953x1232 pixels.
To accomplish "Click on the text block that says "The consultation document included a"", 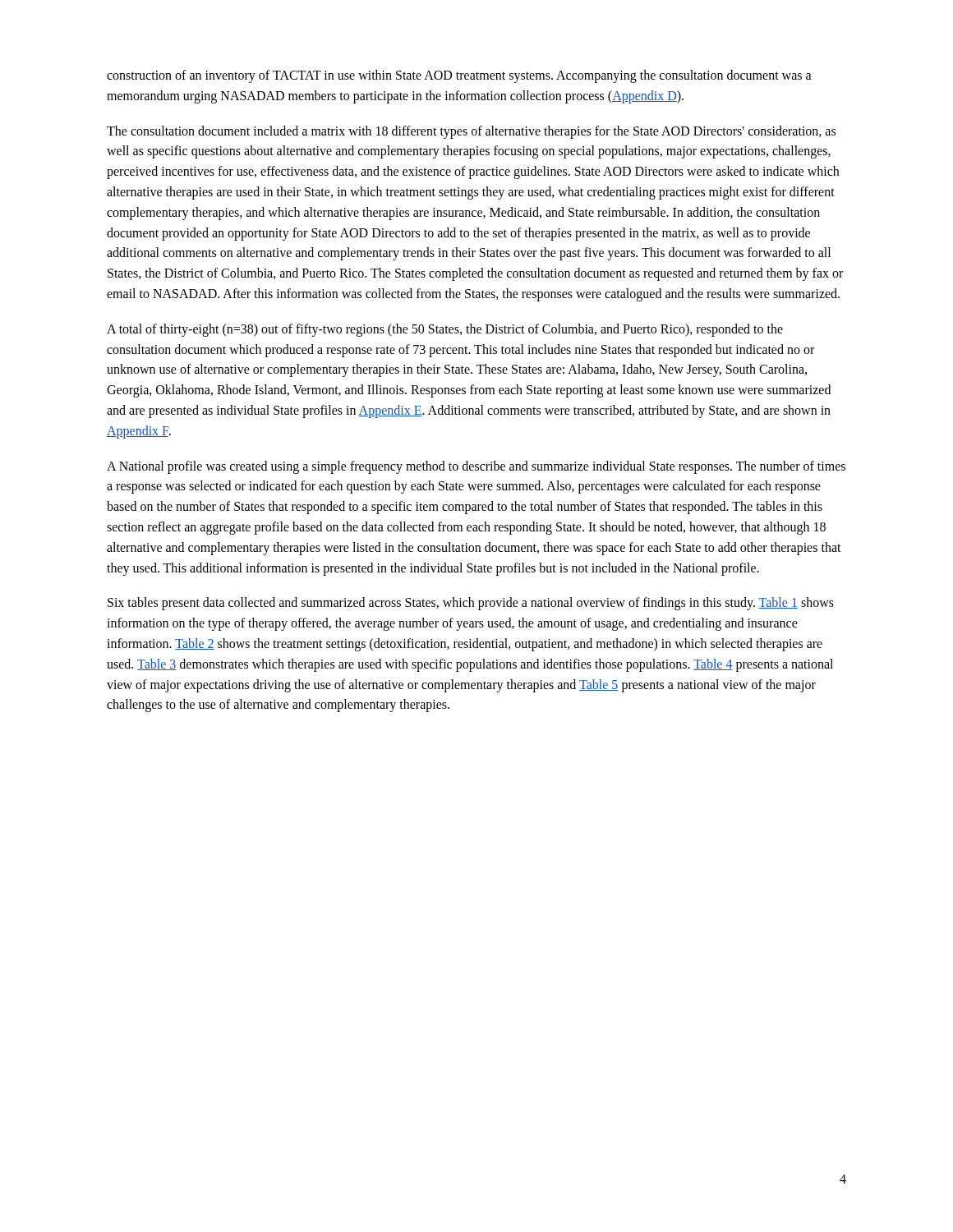I will click(475, 212).
